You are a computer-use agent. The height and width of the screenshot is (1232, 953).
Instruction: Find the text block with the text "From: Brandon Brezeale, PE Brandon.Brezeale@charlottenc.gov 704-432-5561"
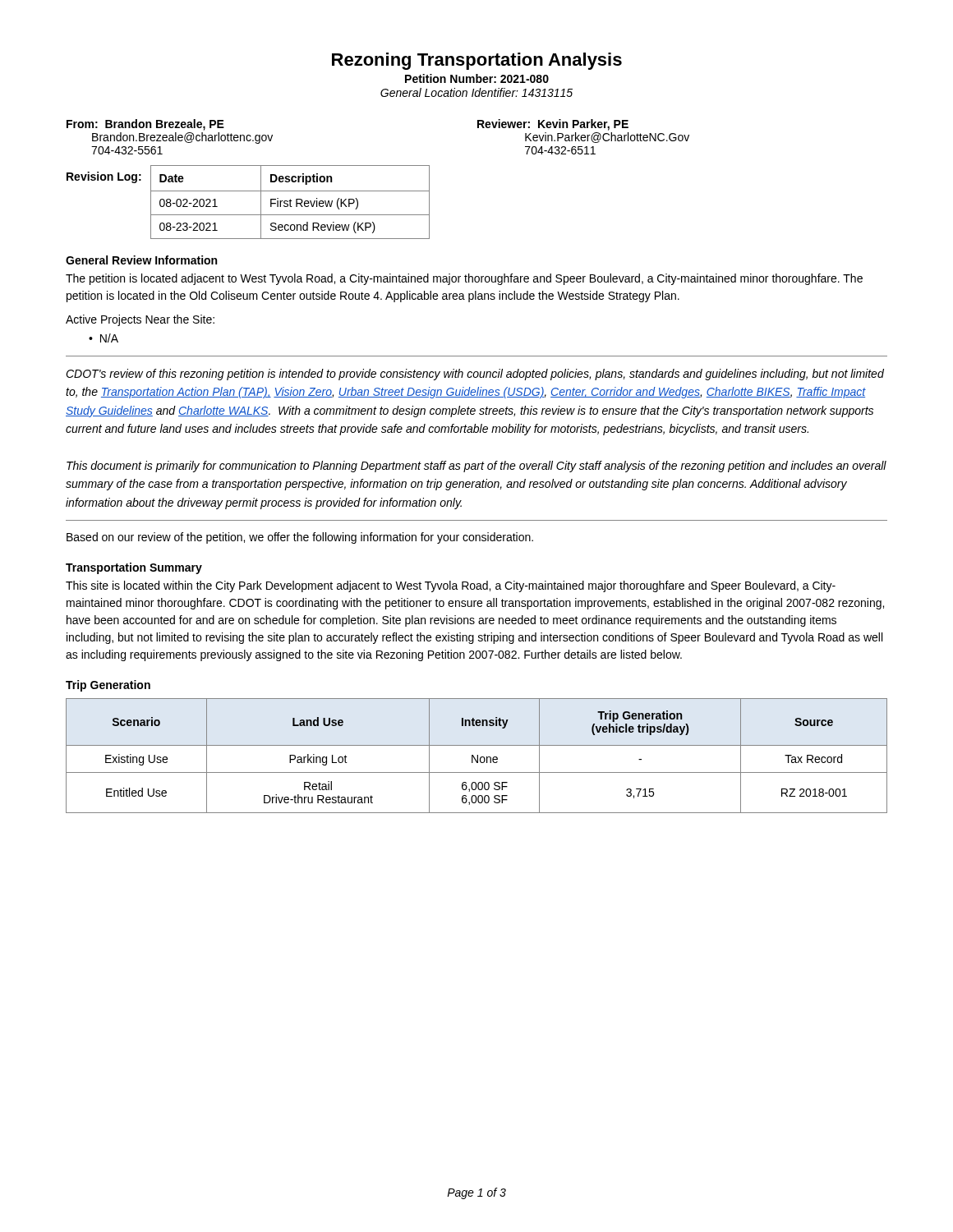(476, 137)
